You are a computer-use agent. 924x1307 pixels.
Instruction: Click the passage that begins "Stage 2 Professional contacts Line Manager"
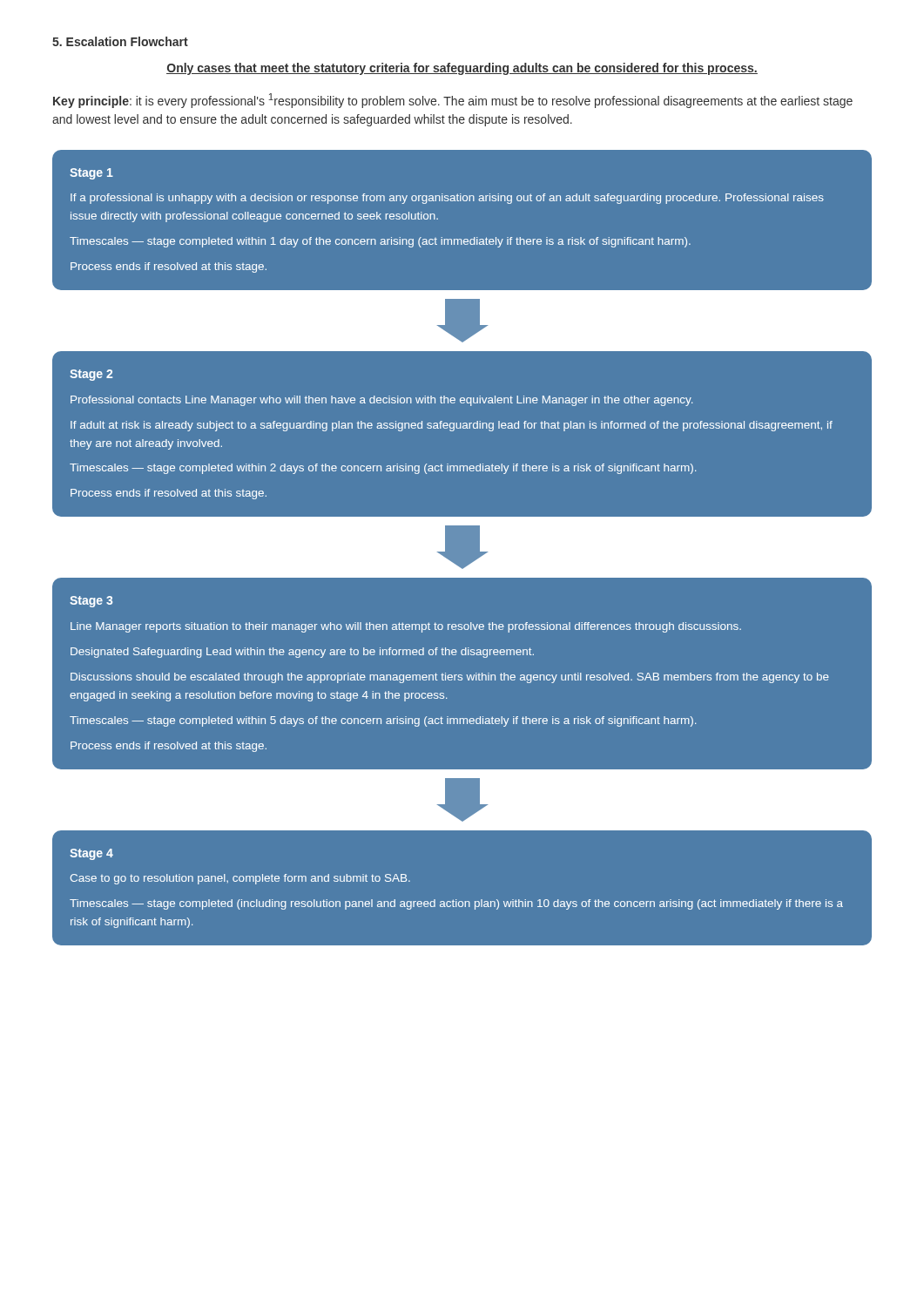tap(462, 434)
